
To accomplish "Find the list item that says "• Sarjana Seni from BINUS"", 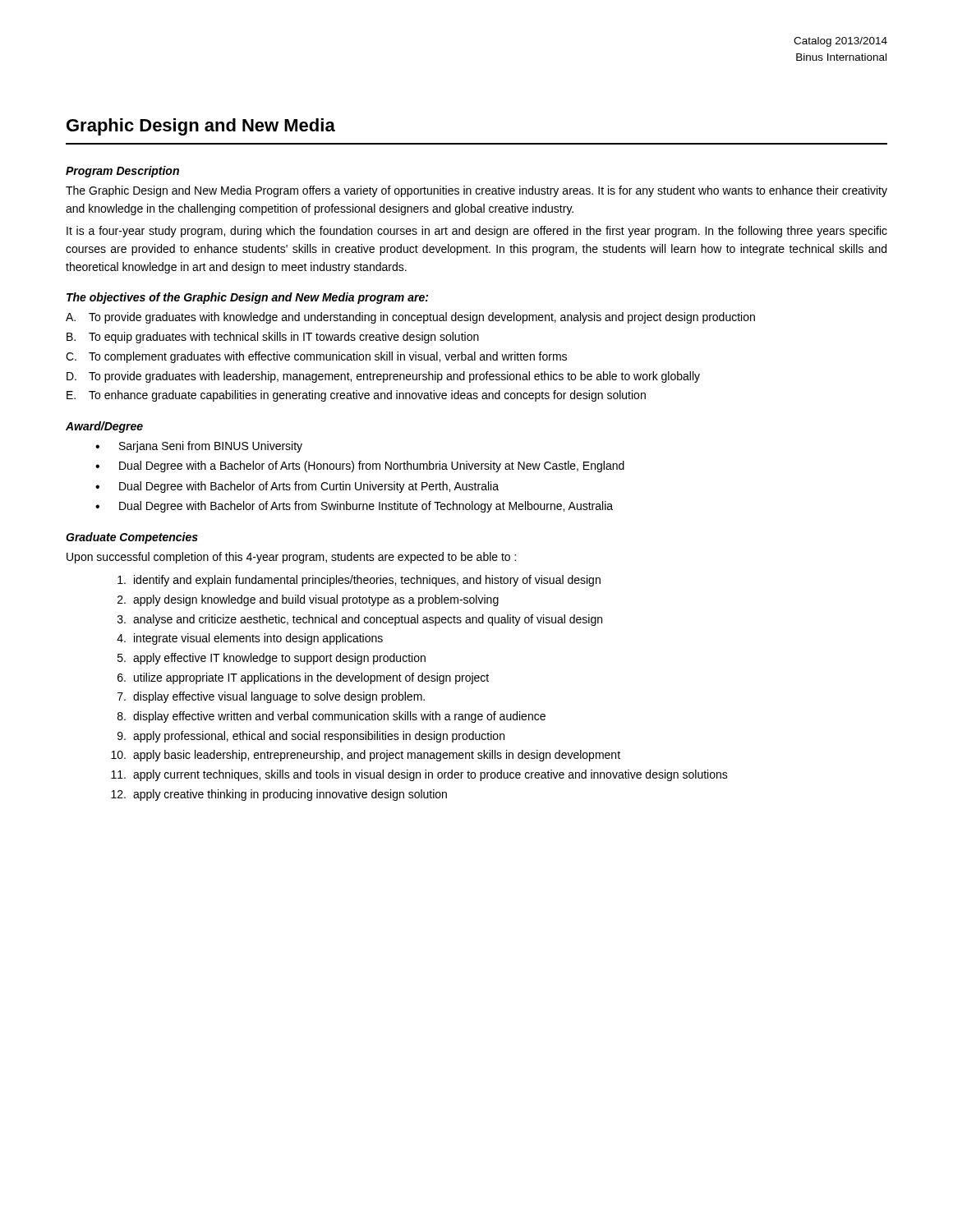I will pos(199,447).
